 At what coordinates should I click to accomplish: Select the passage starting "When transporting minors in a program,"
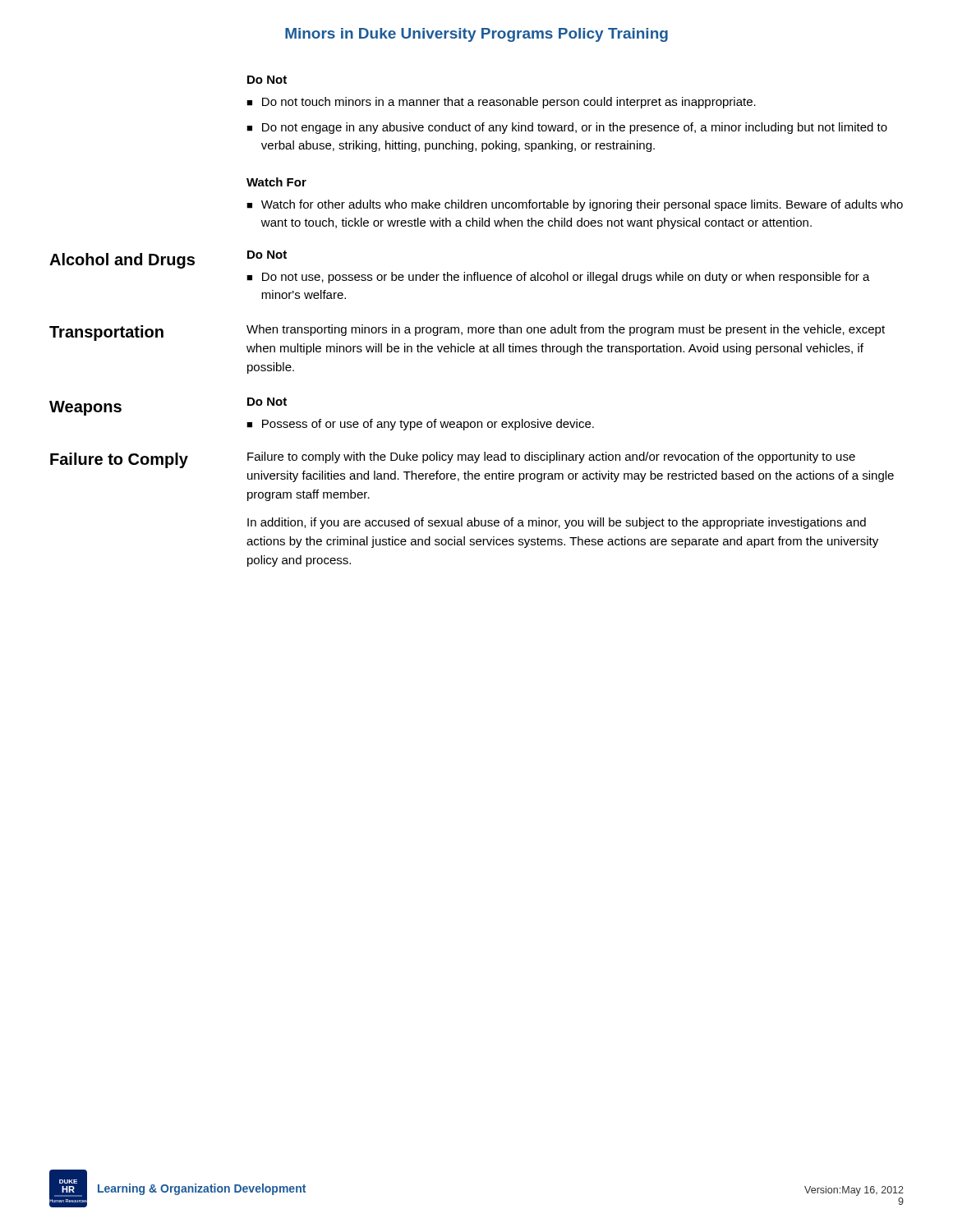point(566,348)
